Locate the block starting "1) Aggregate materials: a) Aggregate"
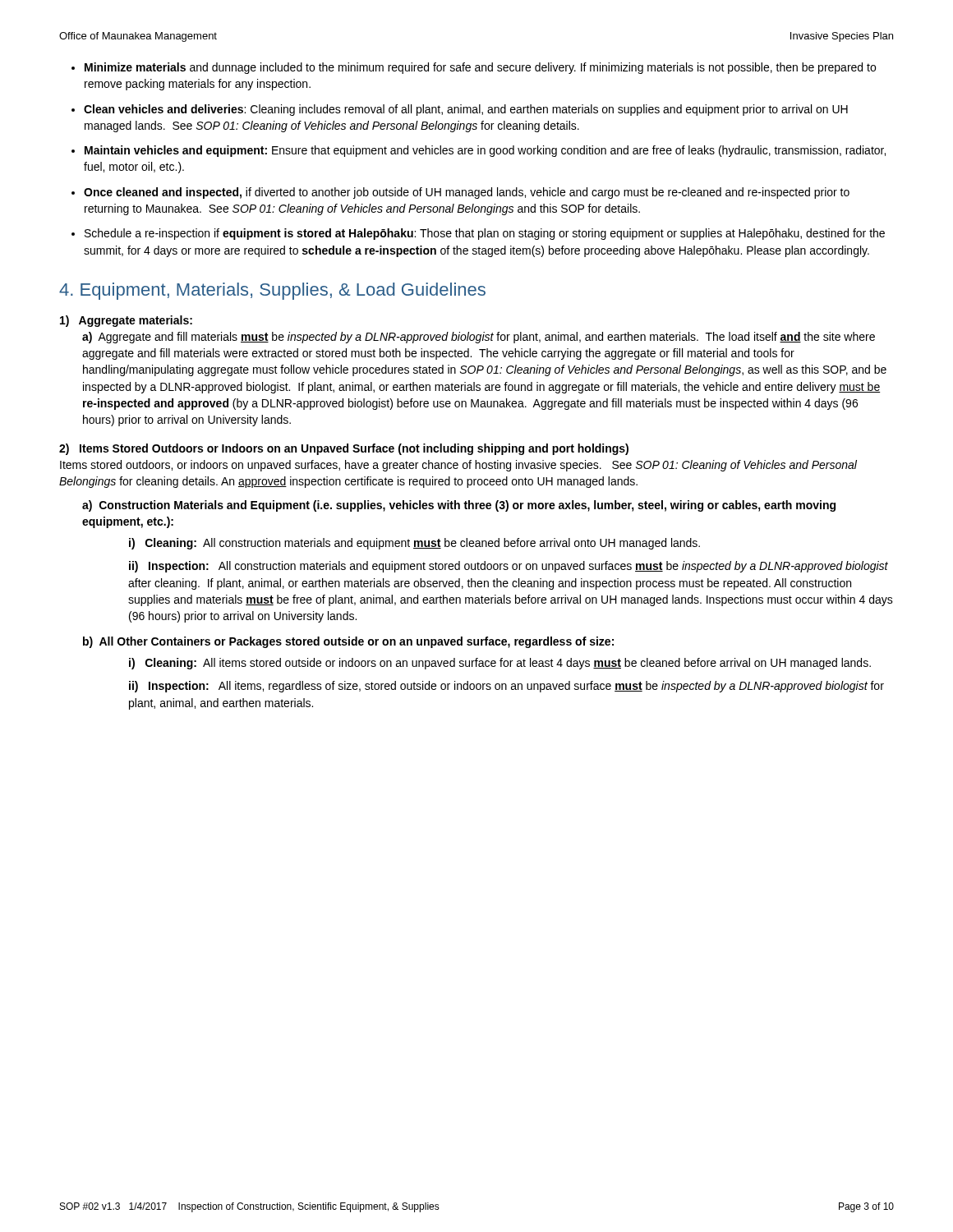 pos(476,370)
